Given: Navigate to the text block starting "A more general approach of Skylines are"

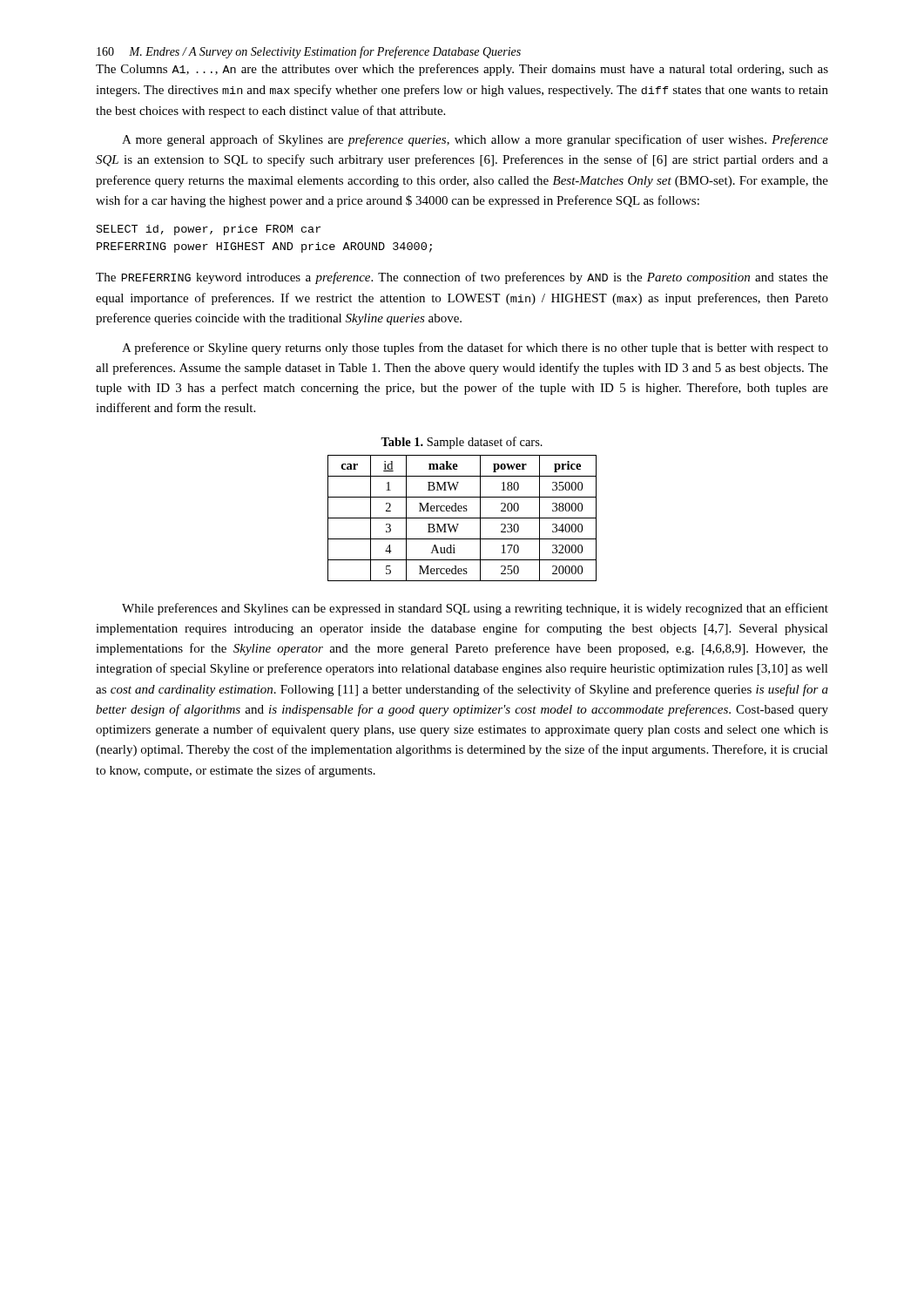Looking at the screenshot, I should click(x=462, y=170).
